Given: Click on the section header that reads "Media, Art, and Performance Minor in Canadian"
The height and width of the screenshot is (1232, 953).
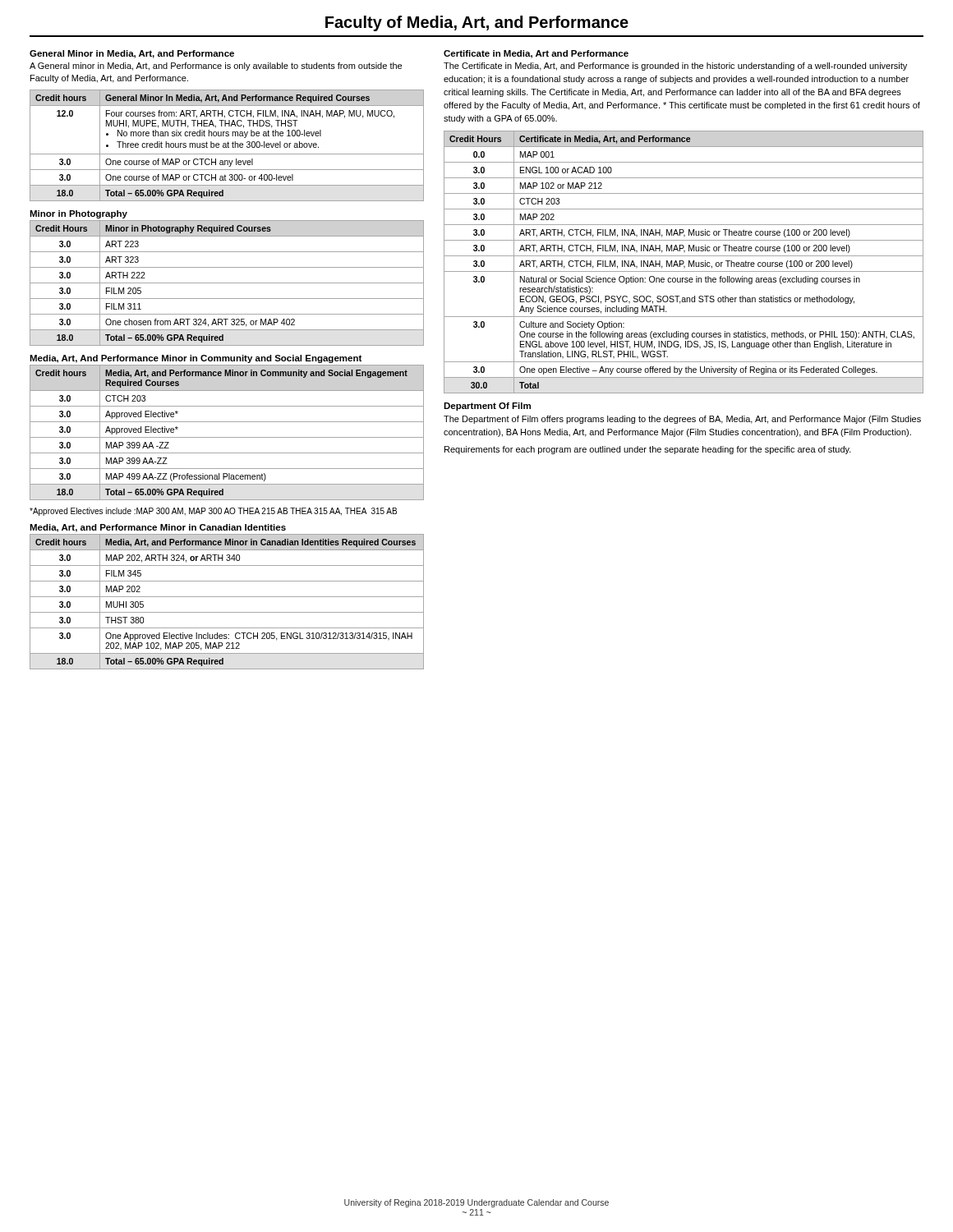Looking at the screenshot, I should point(158,527).
